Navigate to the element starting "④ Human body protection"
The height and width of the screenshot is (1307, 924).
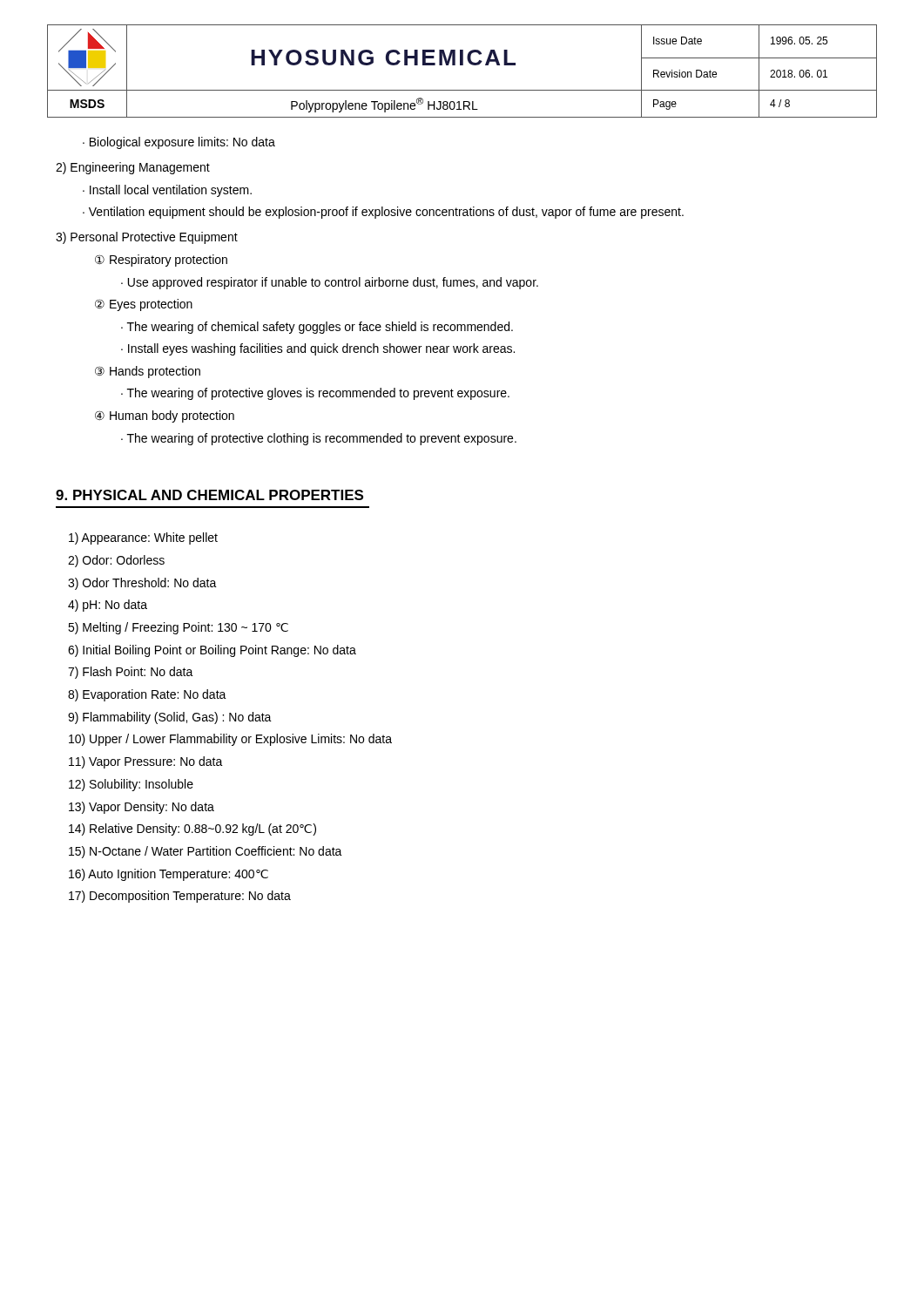coord(164,416)
